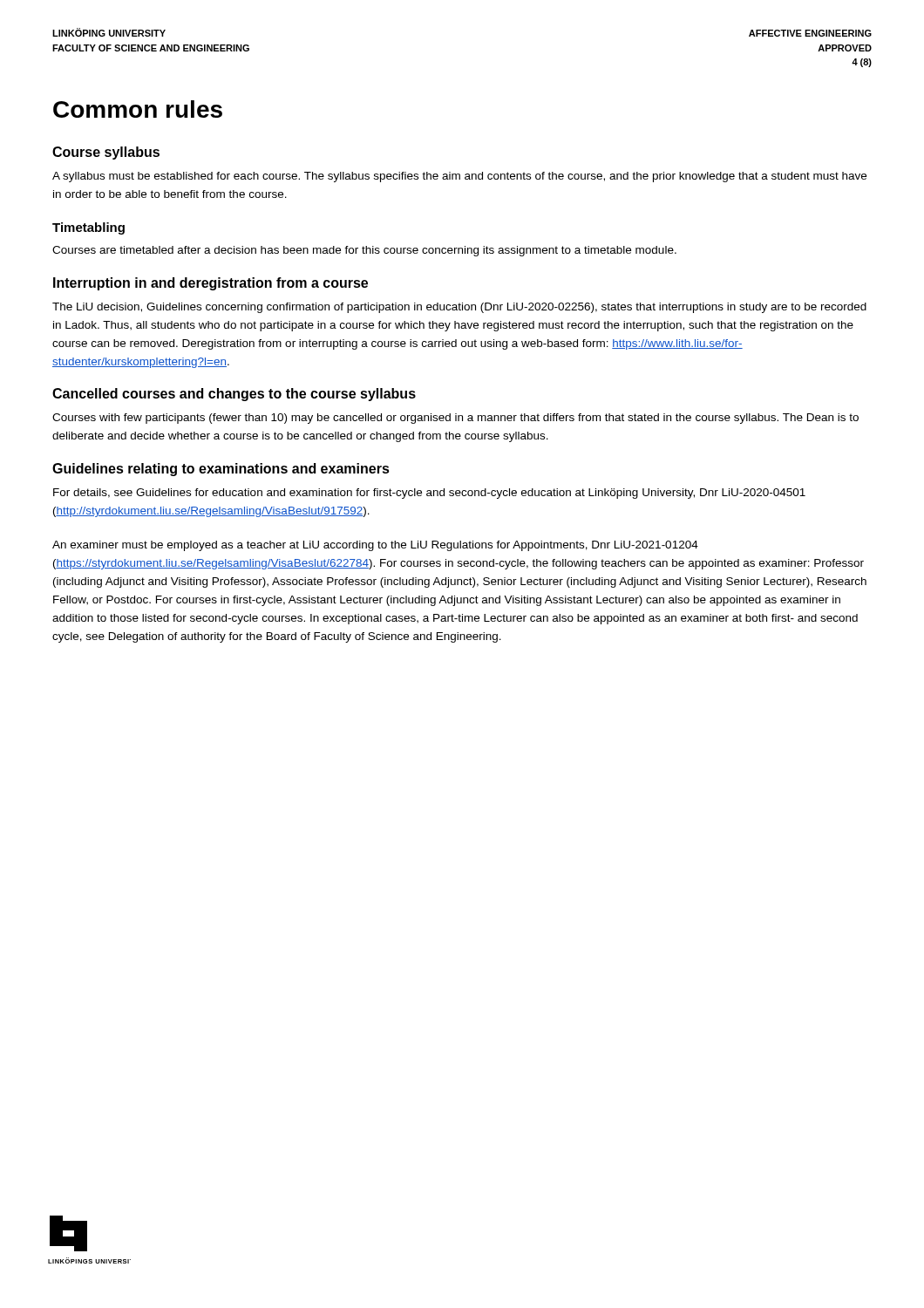Point to the element starting "An examiner must be employed"
The image size is (924, 1308).
coord(460,590)
